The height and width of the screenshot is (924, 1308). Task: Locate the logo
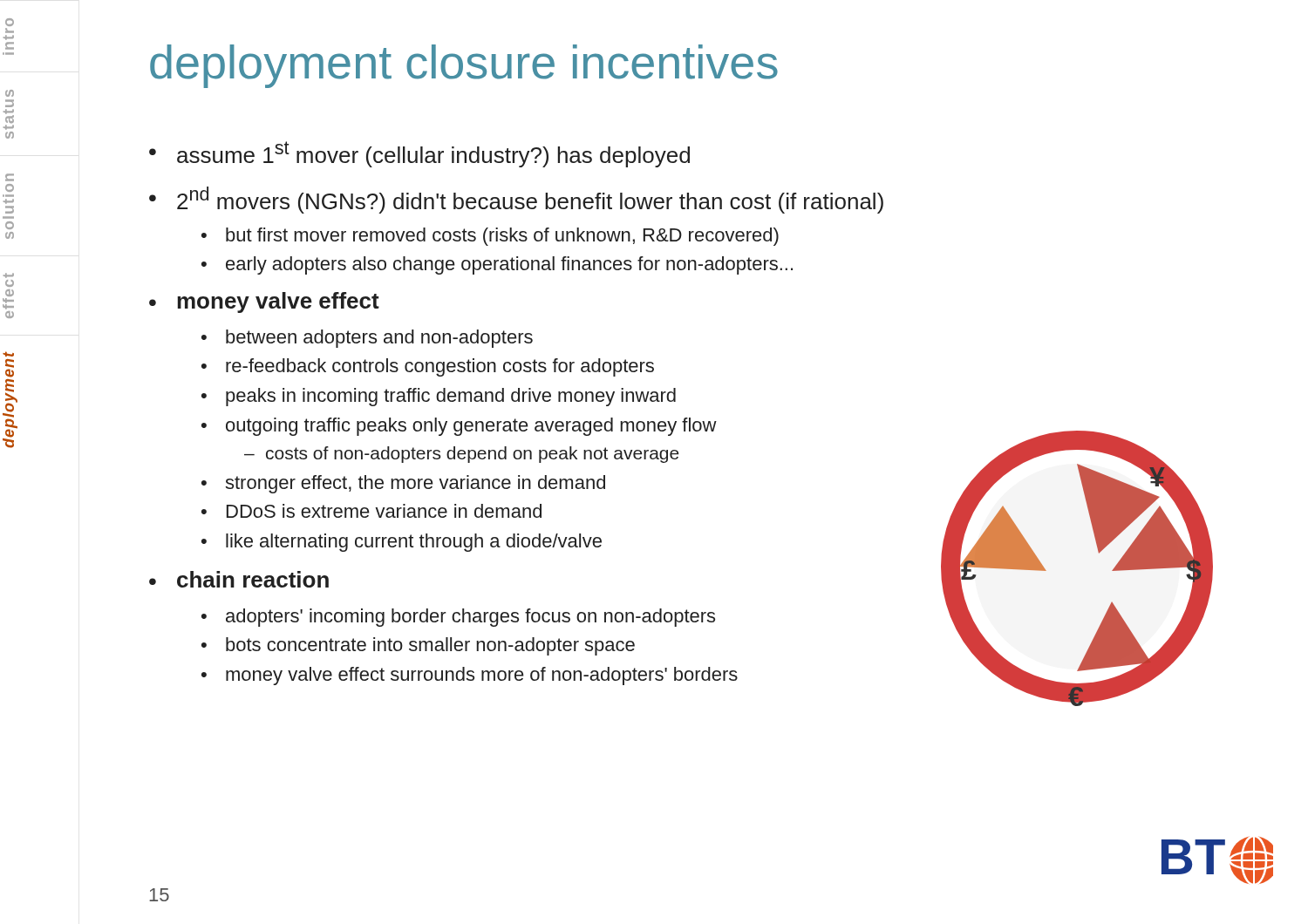[x=1212, y=856]
